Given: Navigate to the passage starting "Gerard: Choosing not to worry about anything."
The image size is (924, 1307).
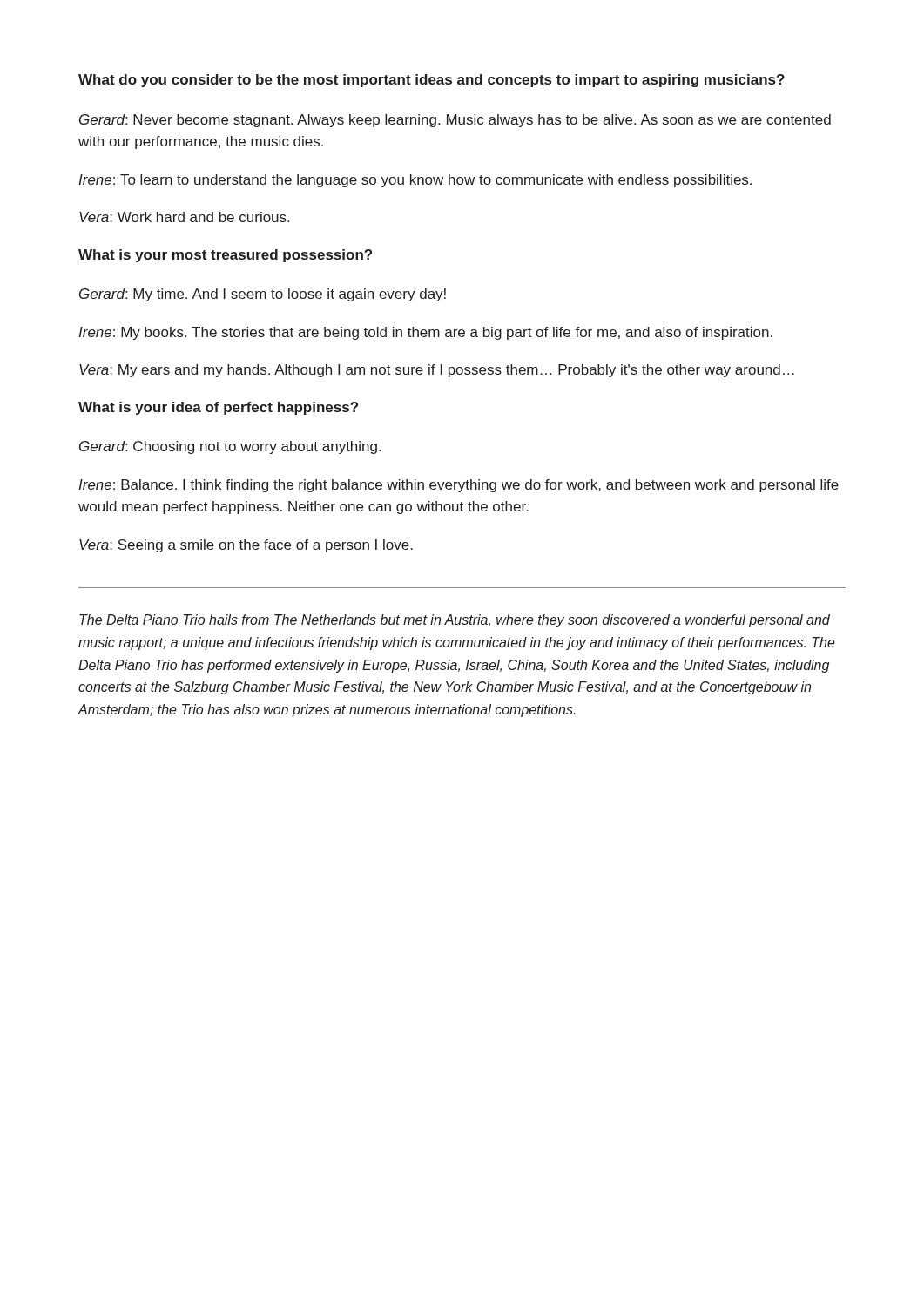Looking at the screenshot, I should click(x=230, y=447).
